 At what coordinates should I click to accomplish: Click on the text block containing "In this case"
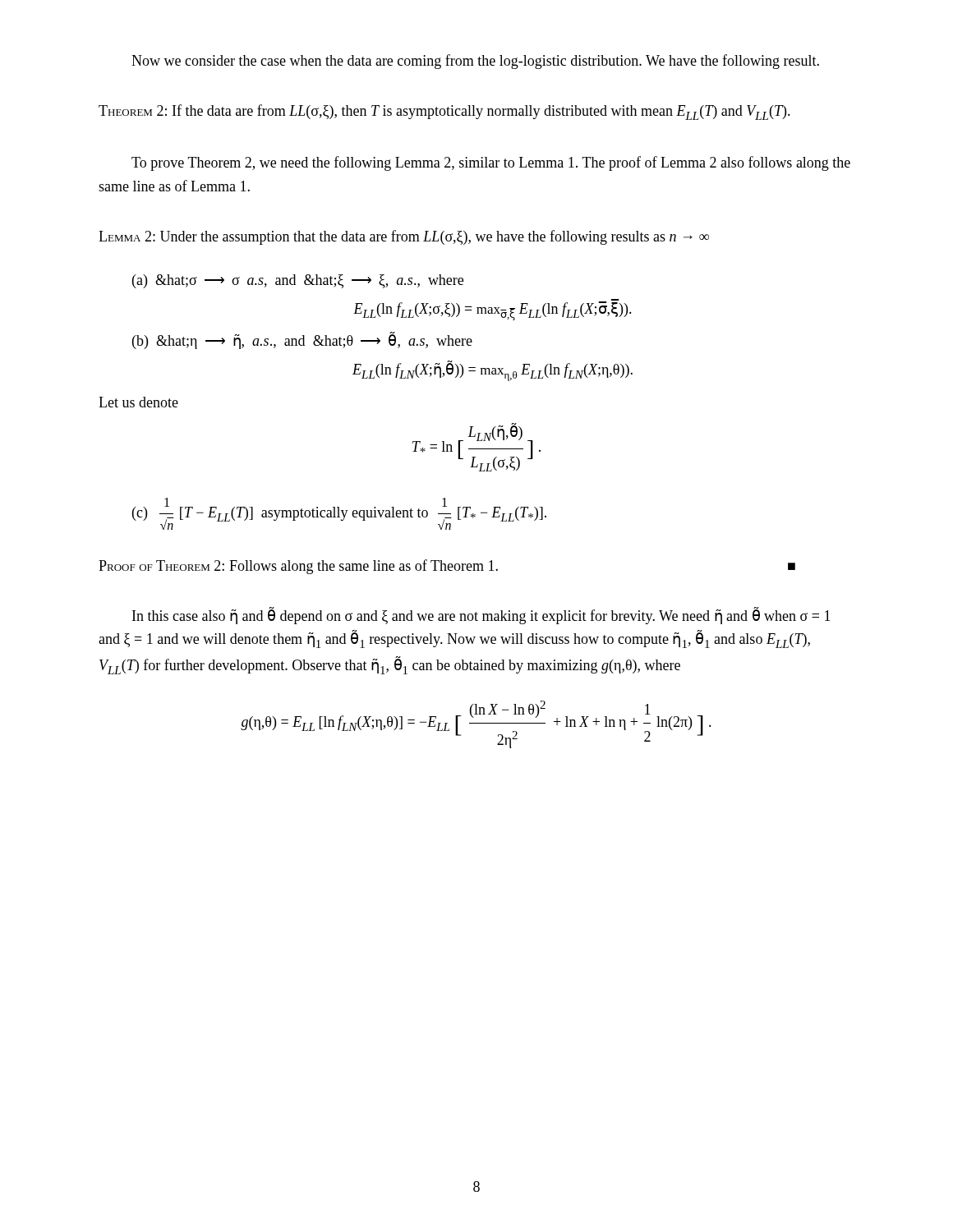pos(465,642)
